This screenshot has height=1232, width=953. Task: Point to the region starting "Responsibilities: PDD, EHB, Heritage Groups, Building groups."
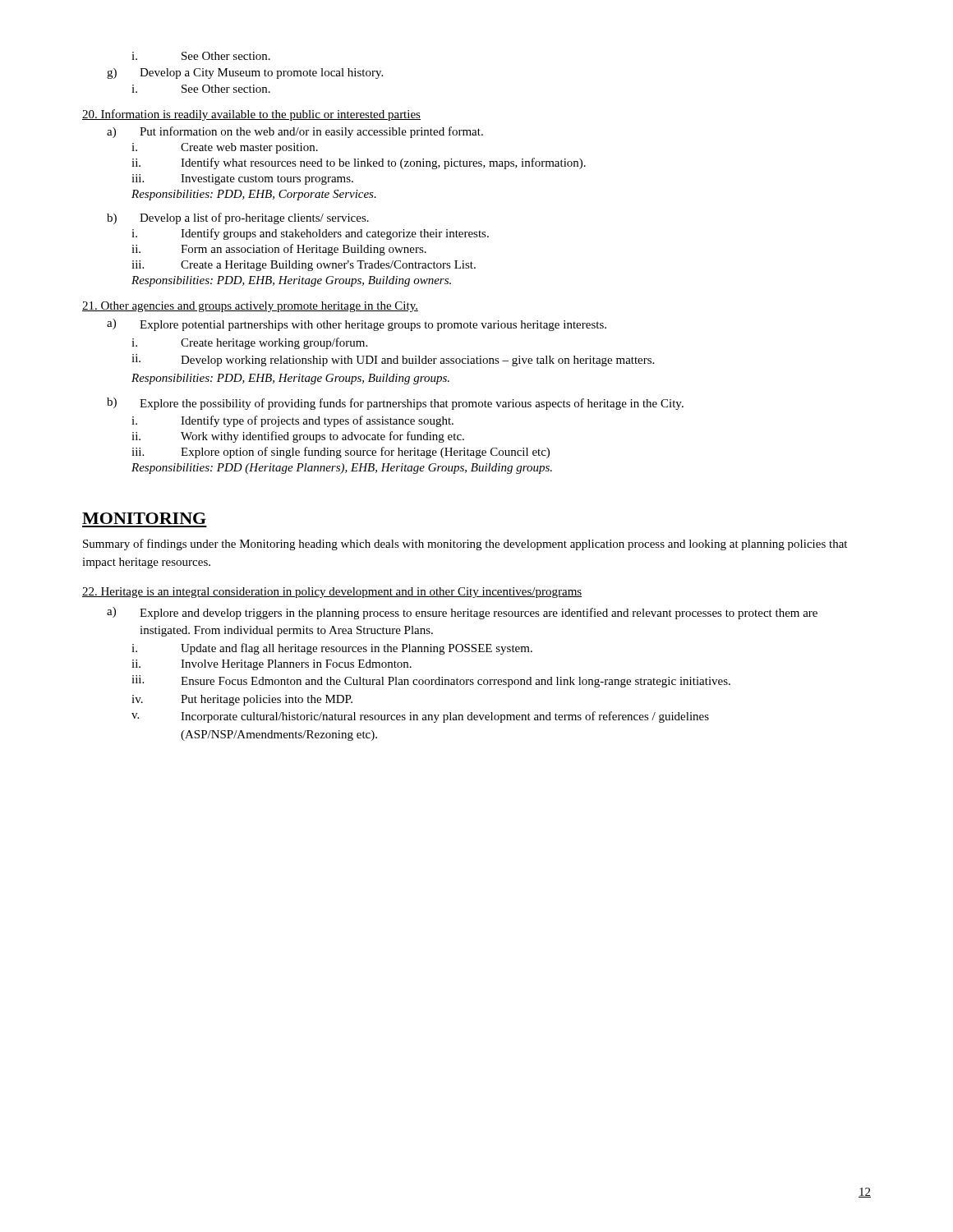coord(291,377)
